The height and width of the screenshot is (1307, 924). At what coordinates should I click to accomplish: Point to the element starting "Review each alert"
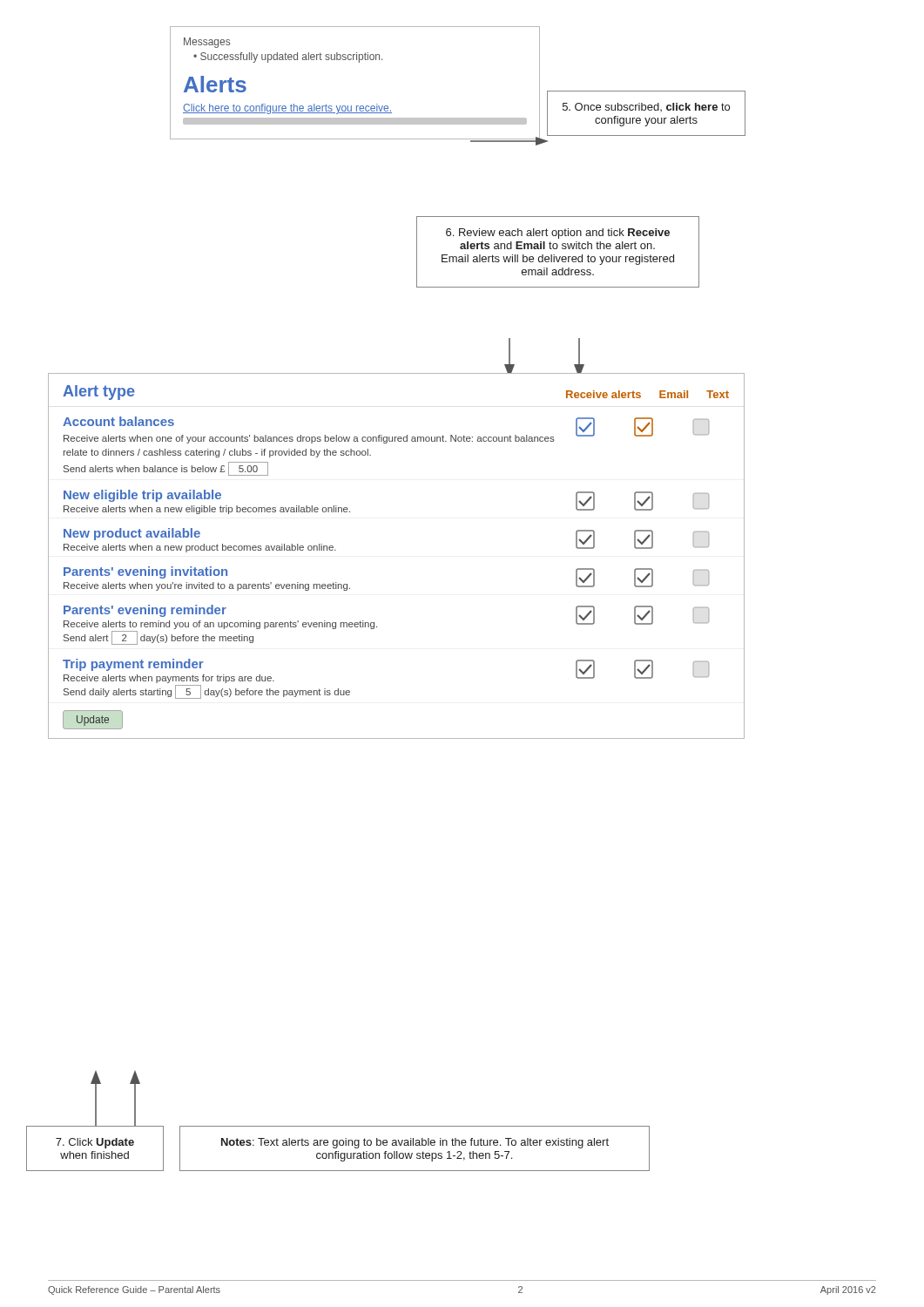click(558, 252)
